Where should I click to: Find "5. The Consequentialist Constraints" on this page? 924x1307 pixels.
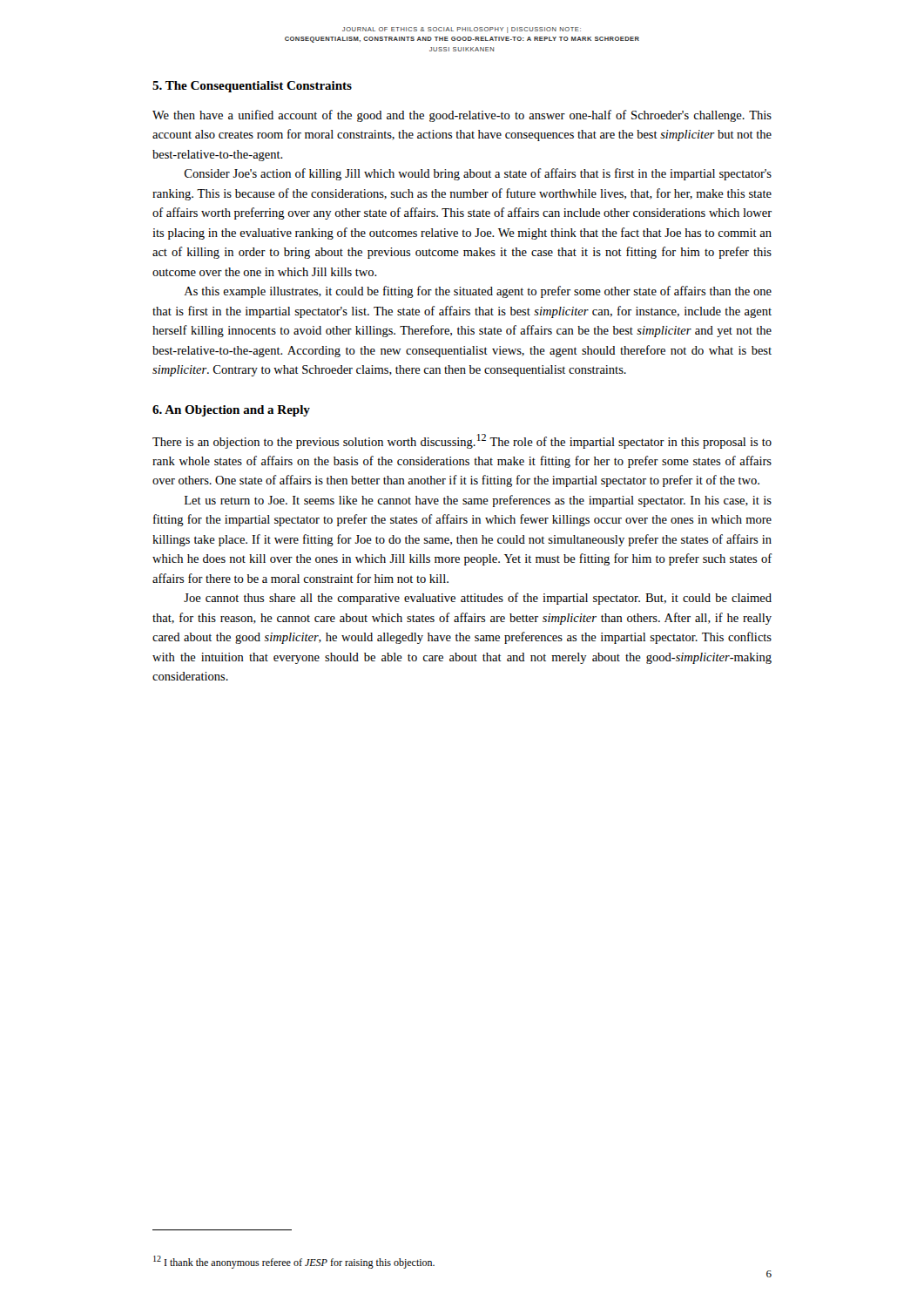252,85
